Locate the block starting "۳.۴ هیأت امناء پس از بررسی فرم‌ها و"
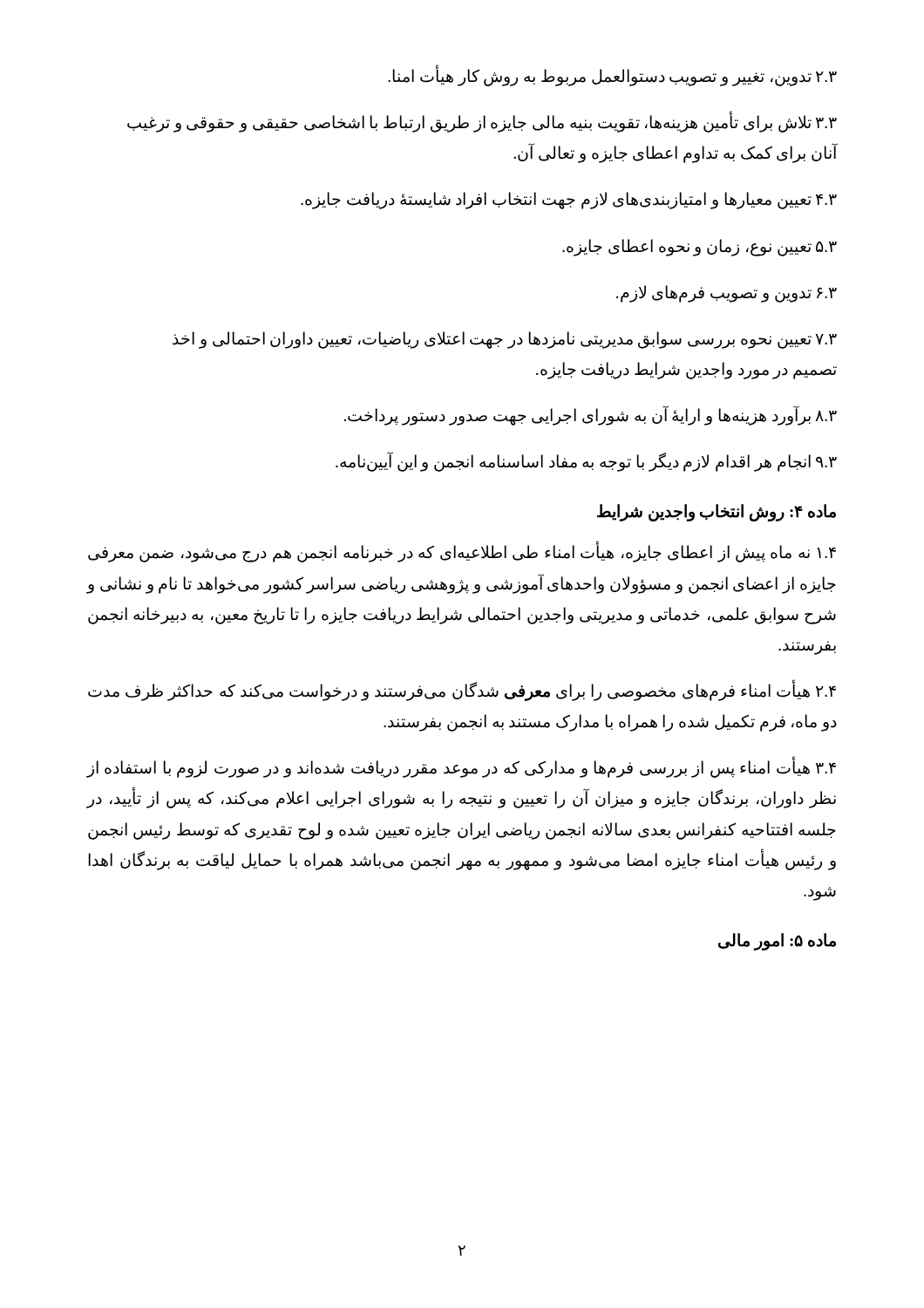Viewport: 924px width, 1308px height. pyautogui.click(x=462, y=829)
